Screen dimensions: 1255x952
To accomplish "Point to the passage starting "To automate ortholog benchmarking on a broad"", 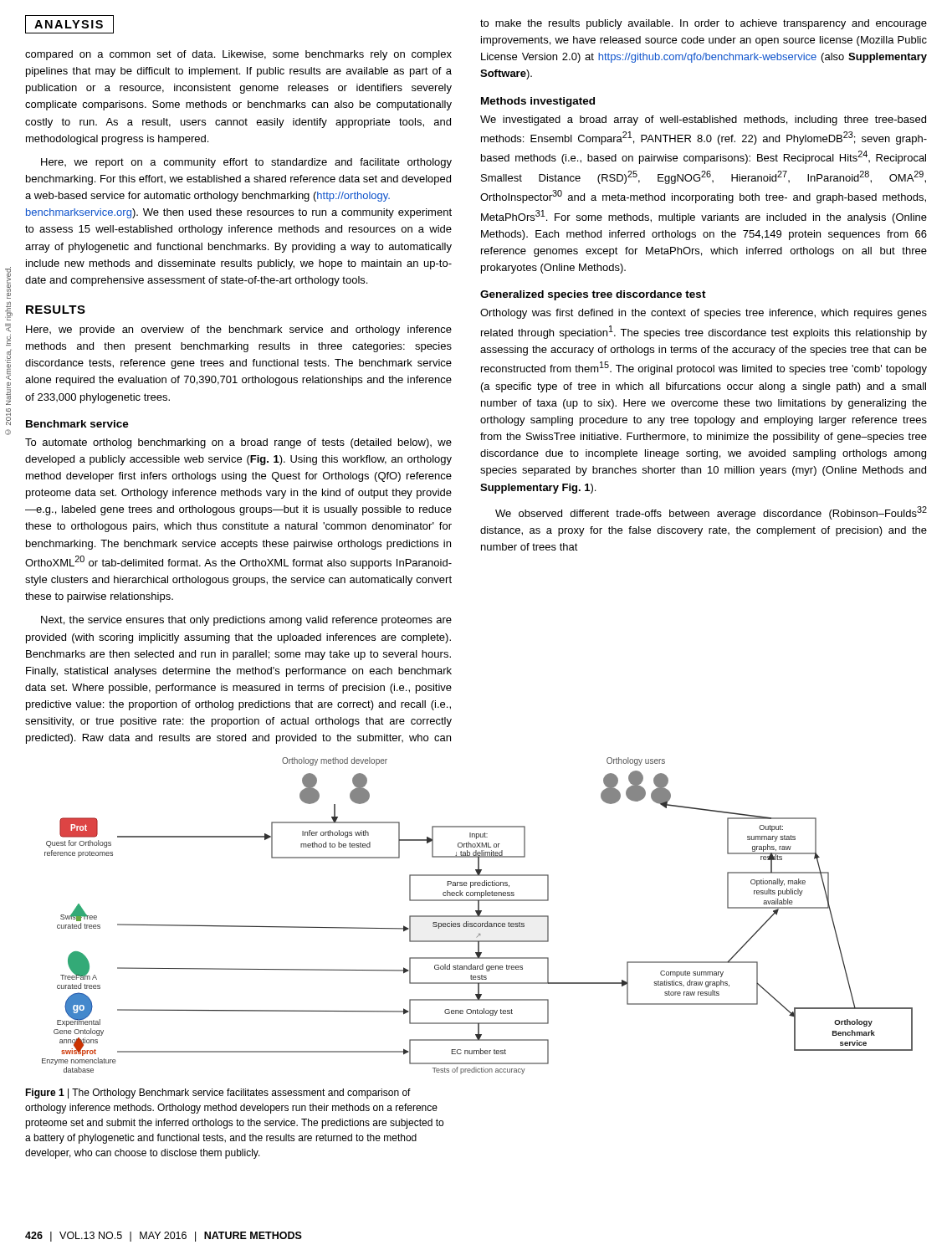I will point(238,443).
